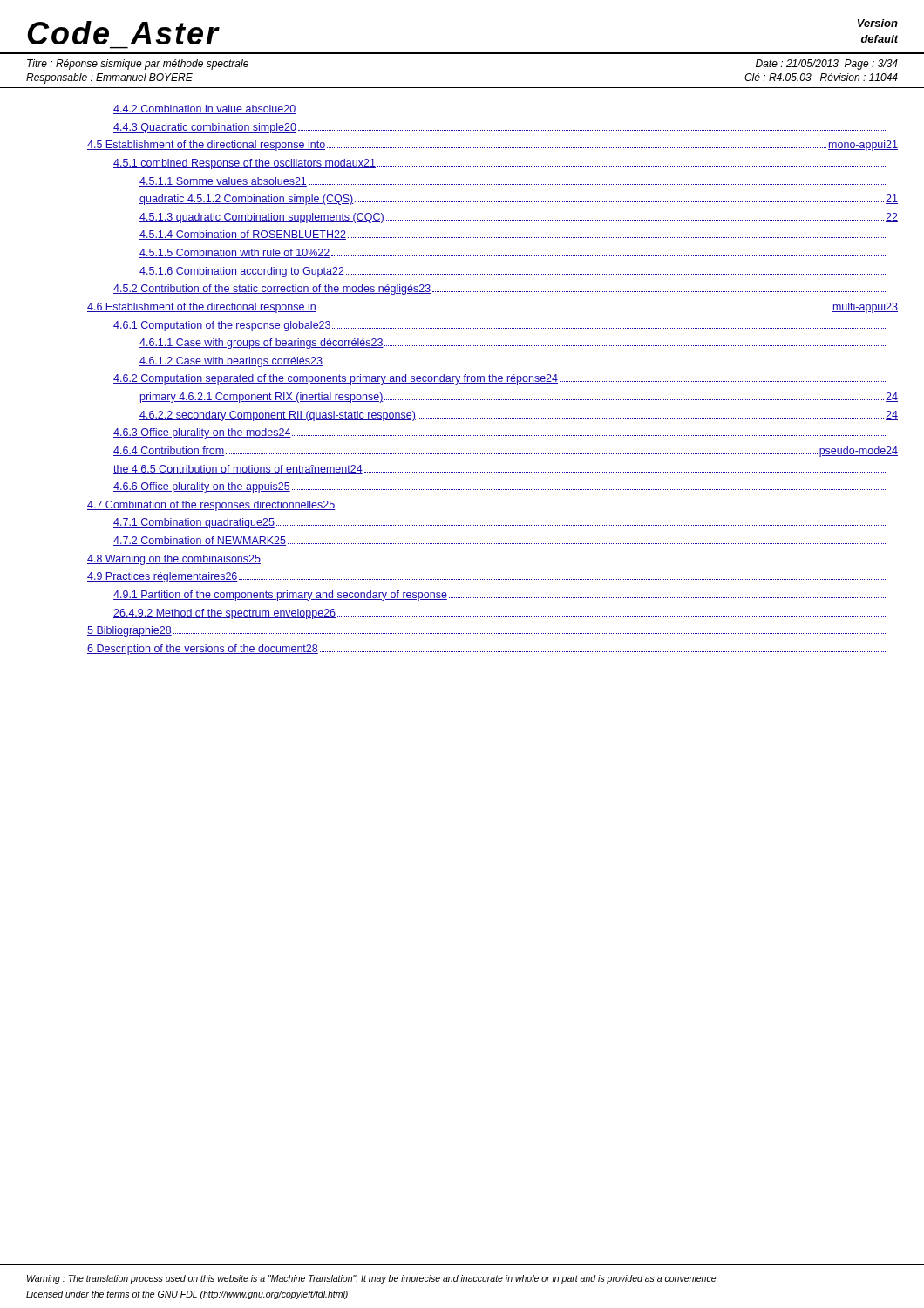924x1308 pixels.
Task: Select the list item that reads "4.5.1.1 Somme values absolues21"
Action: (x=519, y=181)
